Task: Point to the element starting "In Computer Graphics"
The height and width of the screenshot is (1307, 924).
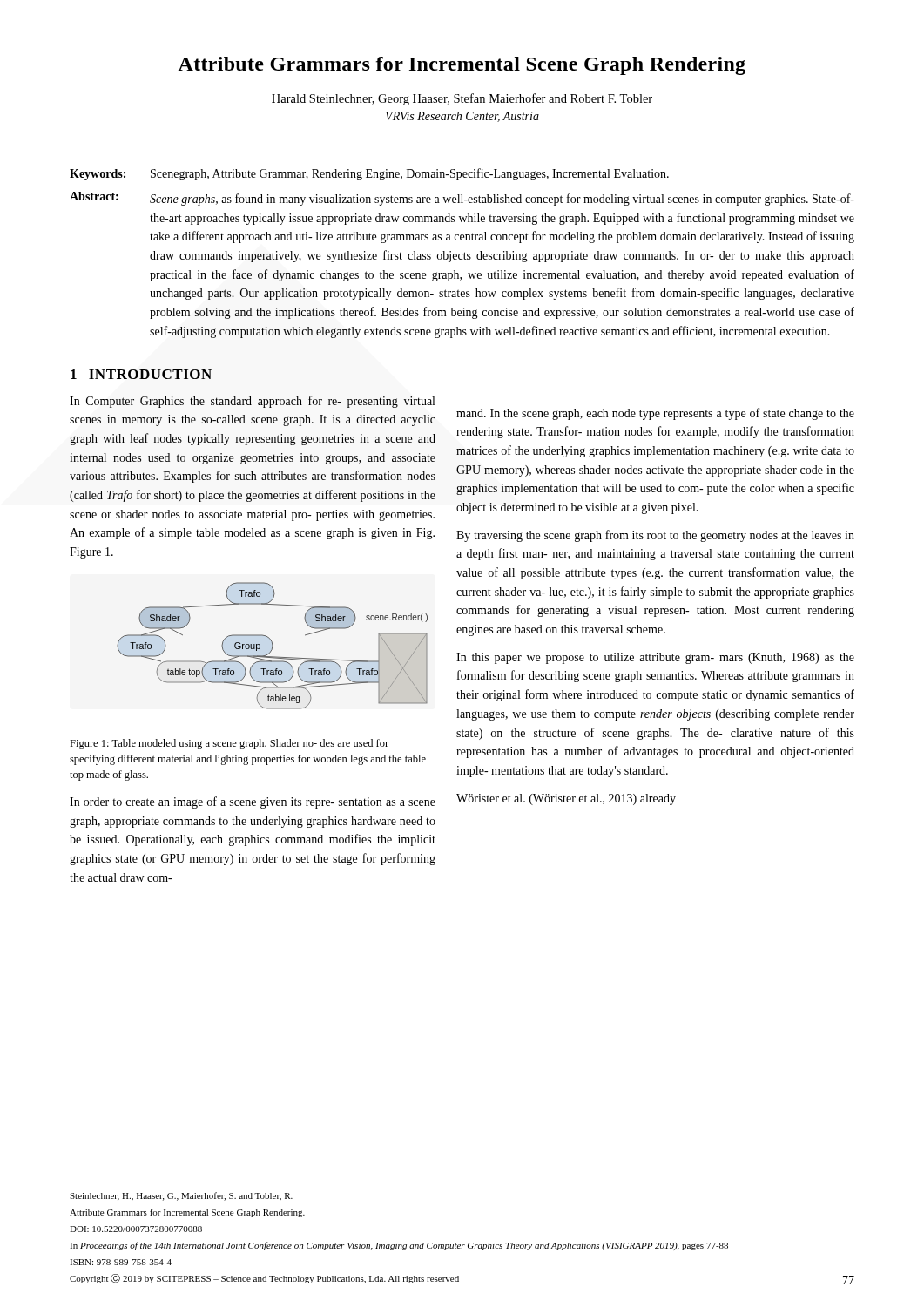Action: (x=253, y=476)
